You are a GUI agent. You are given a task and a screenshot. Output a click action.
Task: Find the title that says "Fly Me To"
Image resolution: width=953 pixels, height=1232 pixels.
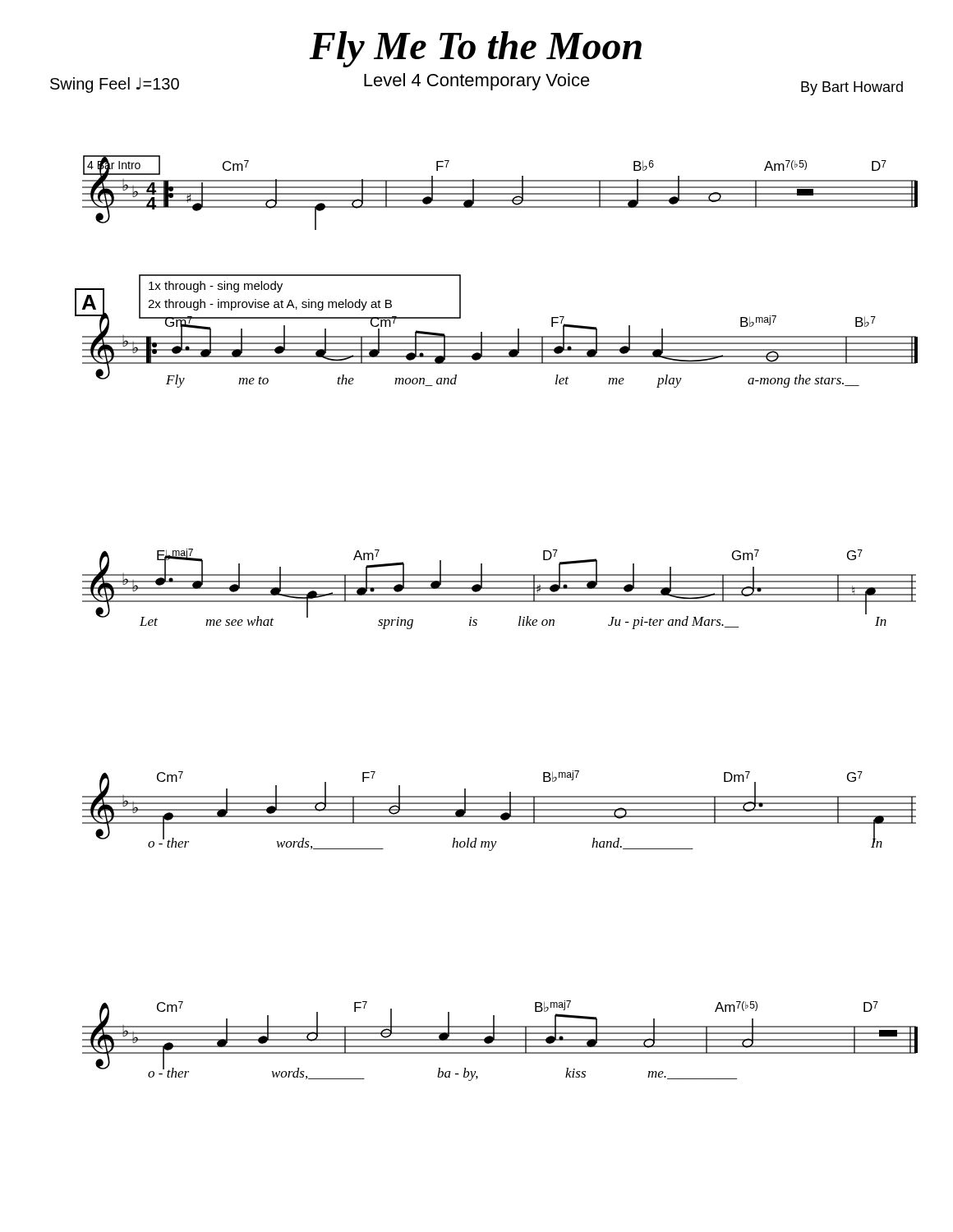coord(476,46)
